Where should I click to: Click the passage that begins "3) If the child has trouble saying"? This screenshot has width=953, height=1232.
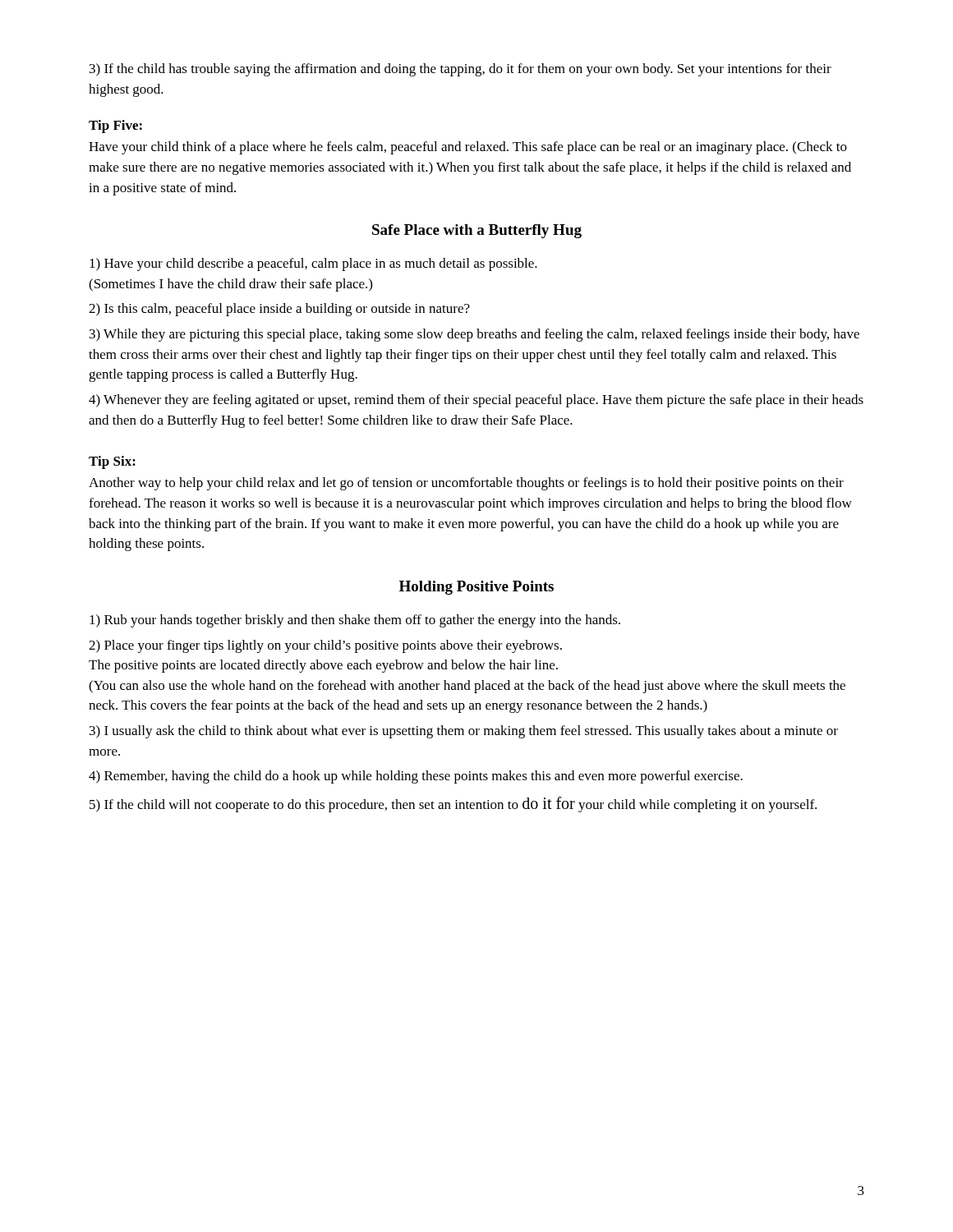[x=460, y=79]
